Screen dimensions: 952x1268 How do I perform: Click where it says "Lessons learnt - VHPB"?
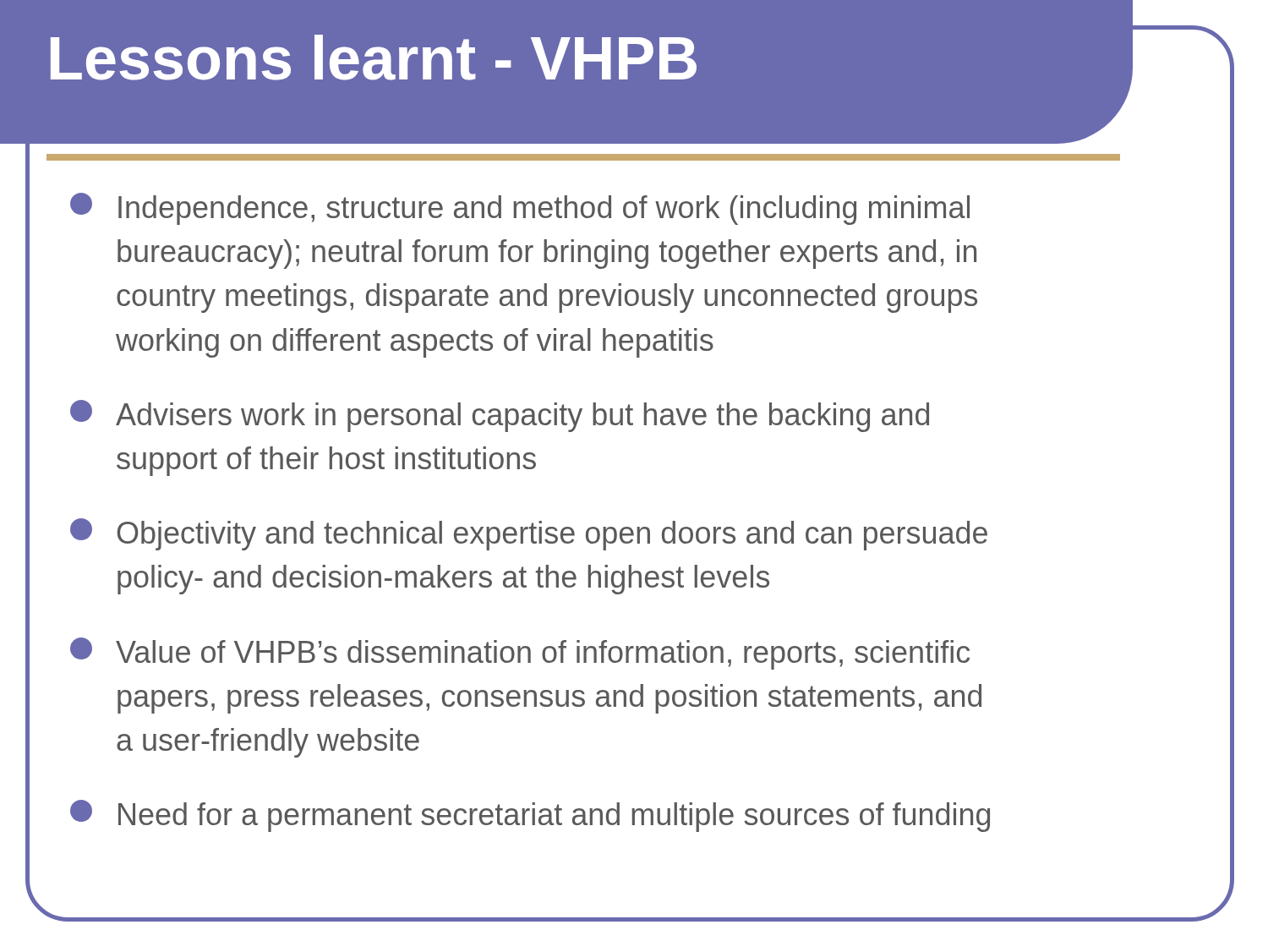point(373,58)
